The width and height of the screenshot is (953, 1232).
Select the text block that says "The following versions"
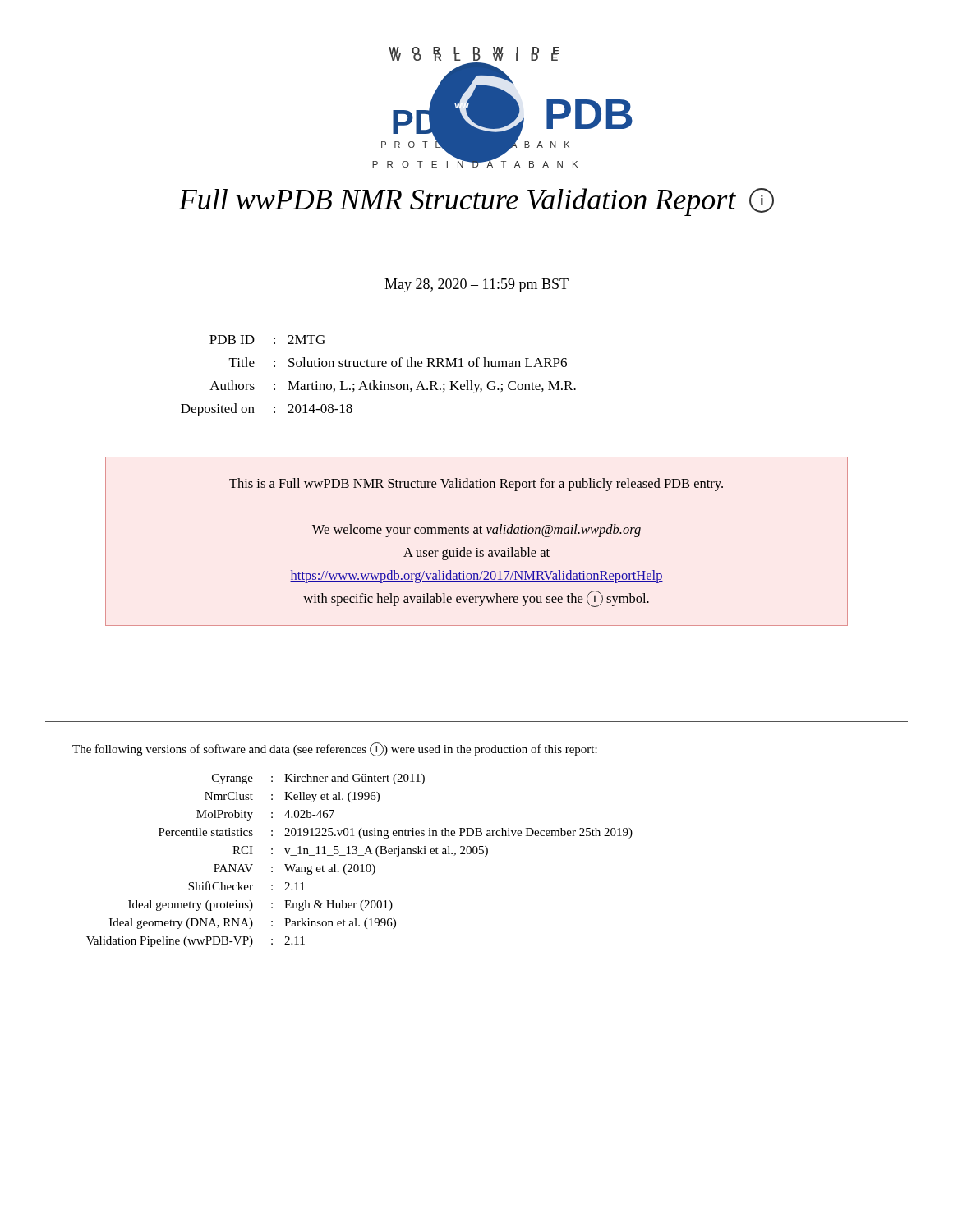(x=335, y=749)
